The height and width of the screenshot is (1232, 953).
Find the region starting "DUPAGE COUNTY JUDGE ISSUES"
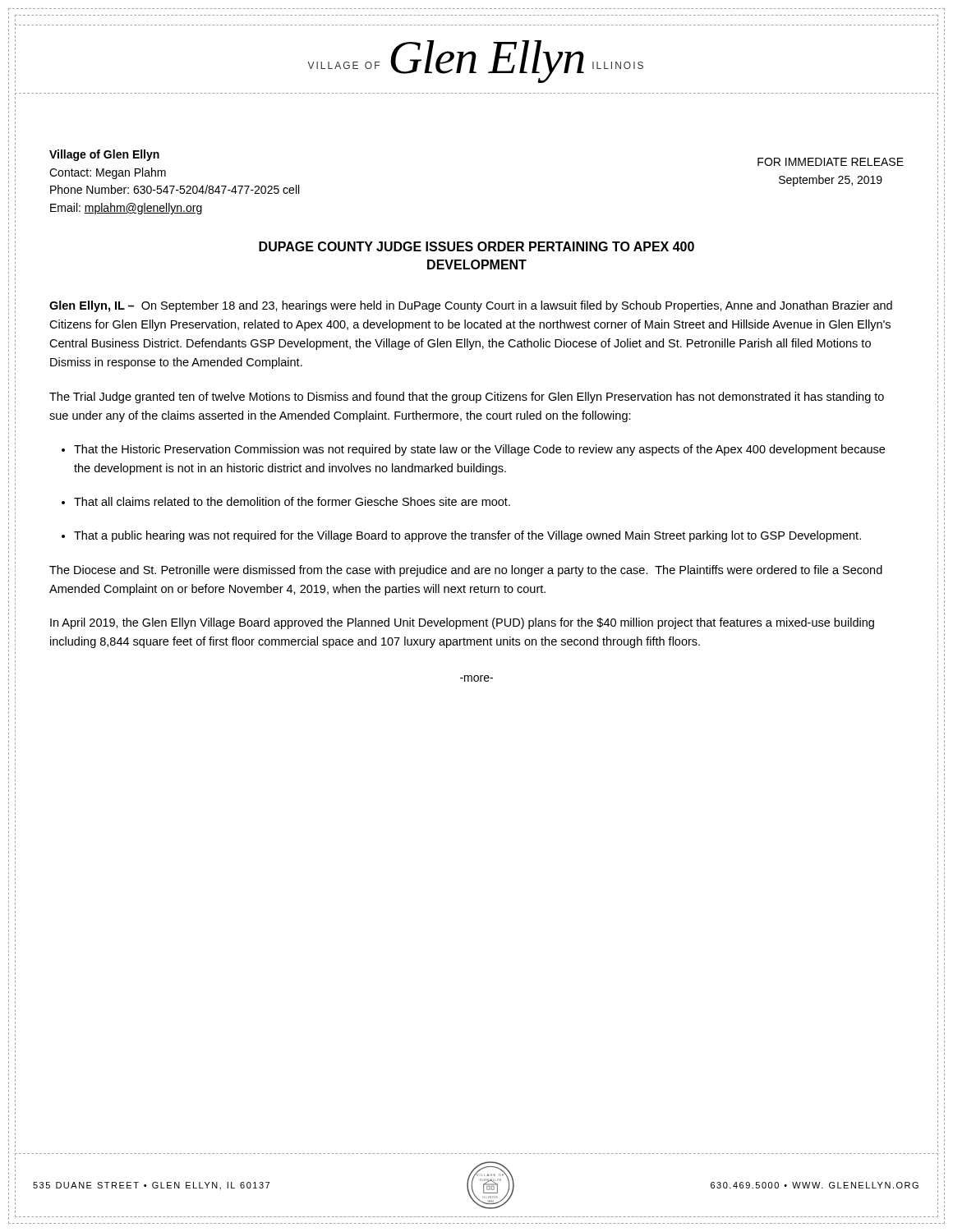click(x=476, y=256)
